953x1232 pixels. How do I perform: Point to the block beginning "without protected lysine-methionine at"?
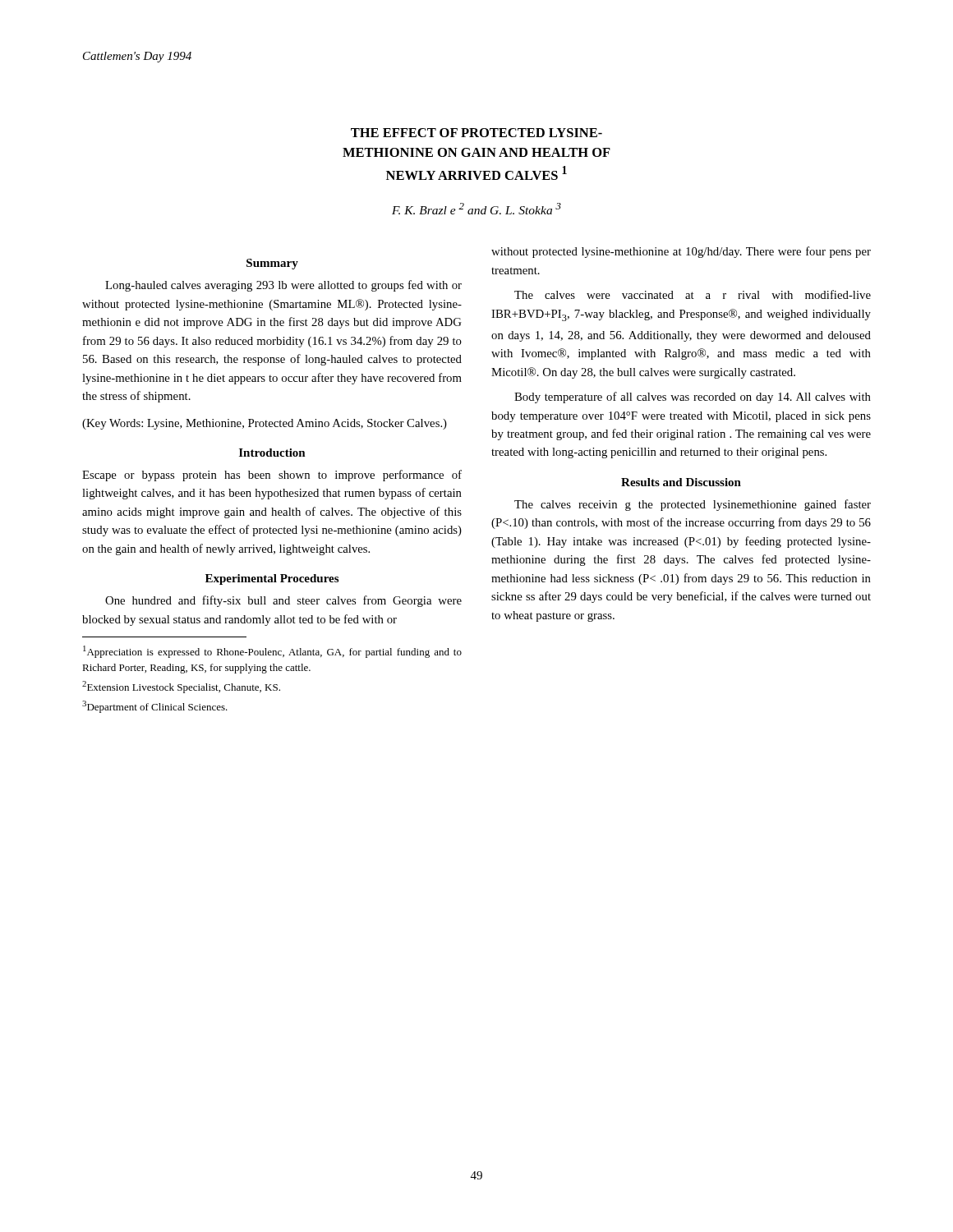(681, 261)
